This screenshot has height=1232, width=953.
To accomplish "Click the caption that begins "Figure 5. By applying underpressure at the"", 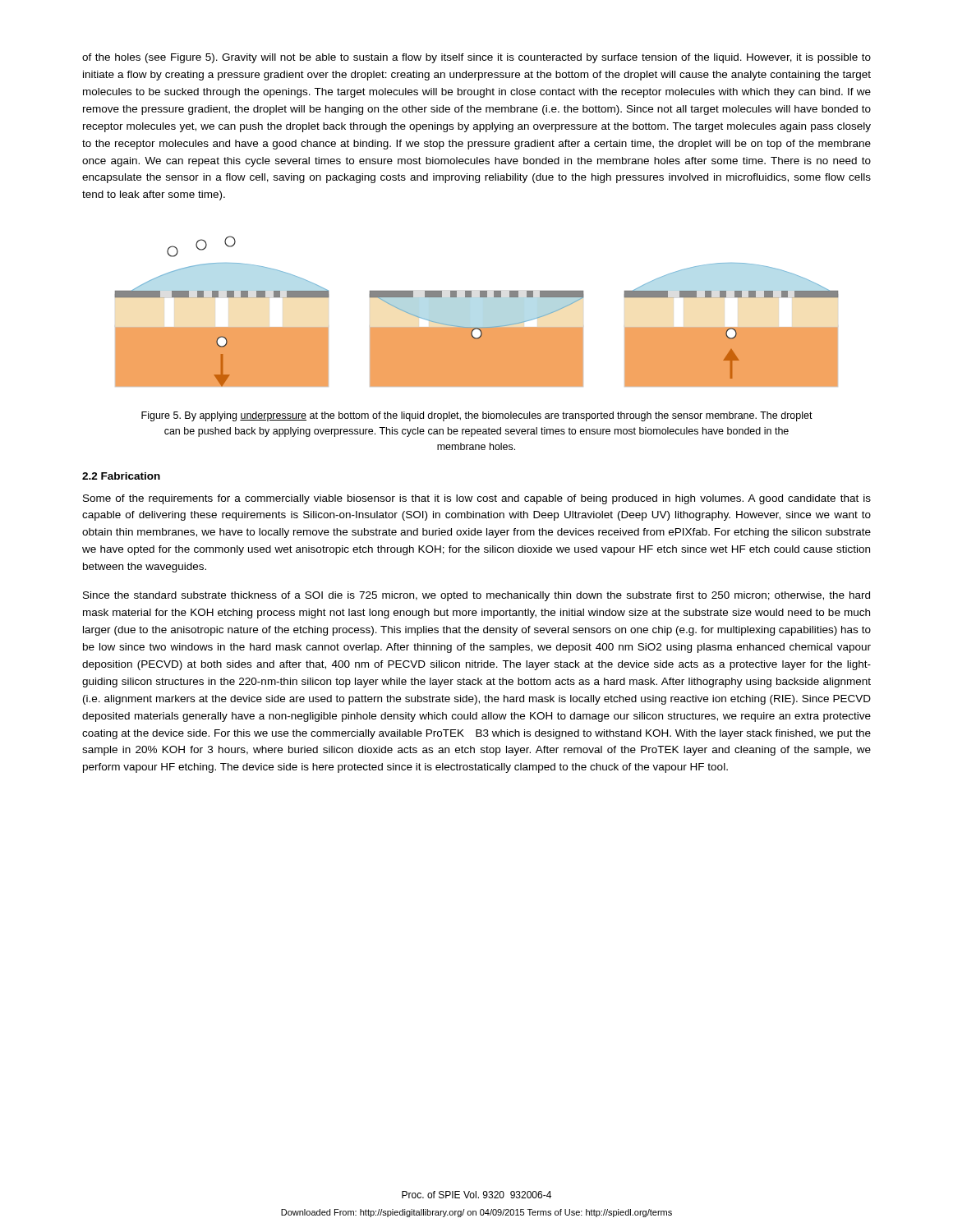I will pos(476,431).
